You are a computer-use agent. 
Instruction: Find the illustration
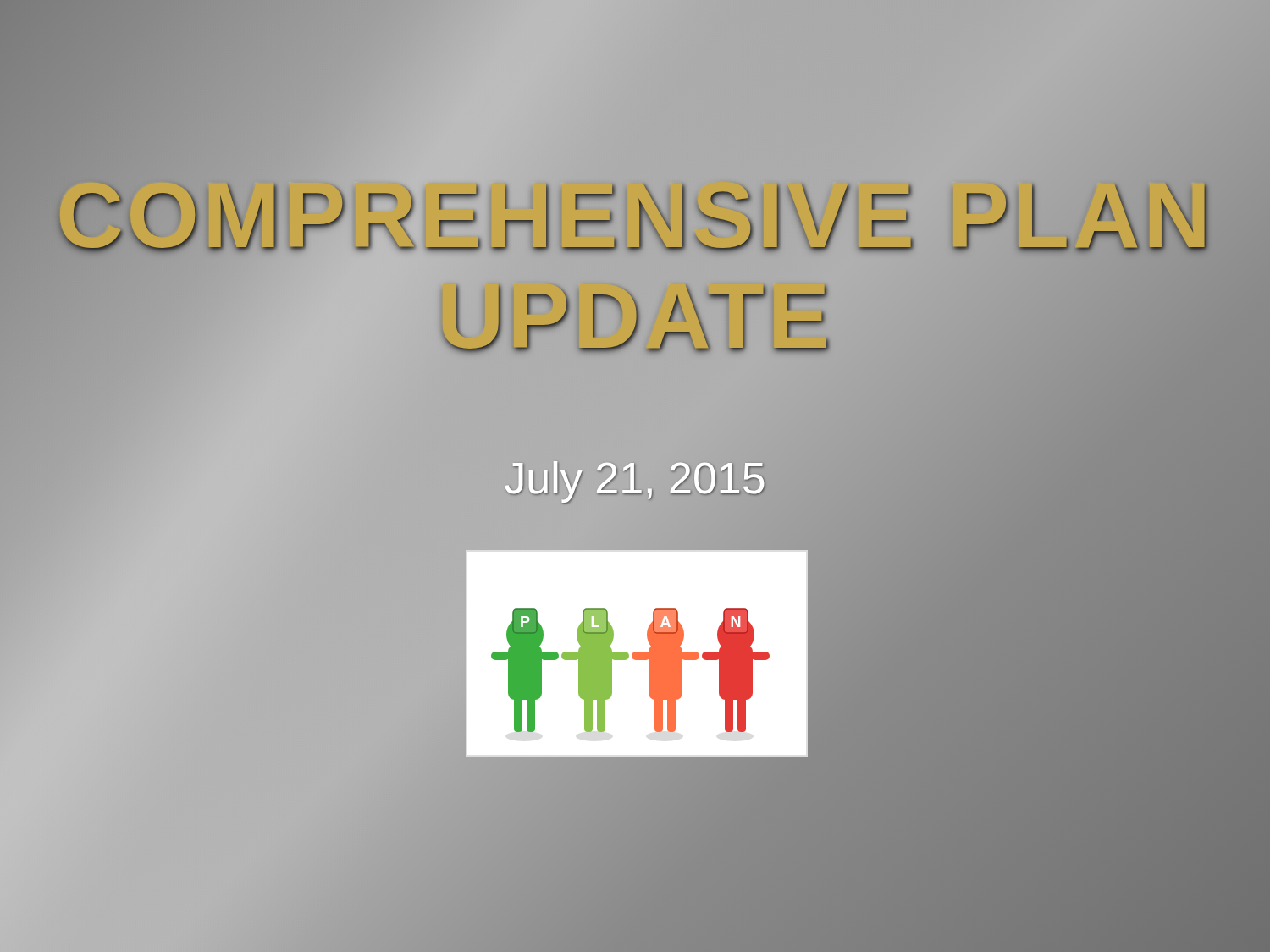pyautogui.click(x=637, y=653)
